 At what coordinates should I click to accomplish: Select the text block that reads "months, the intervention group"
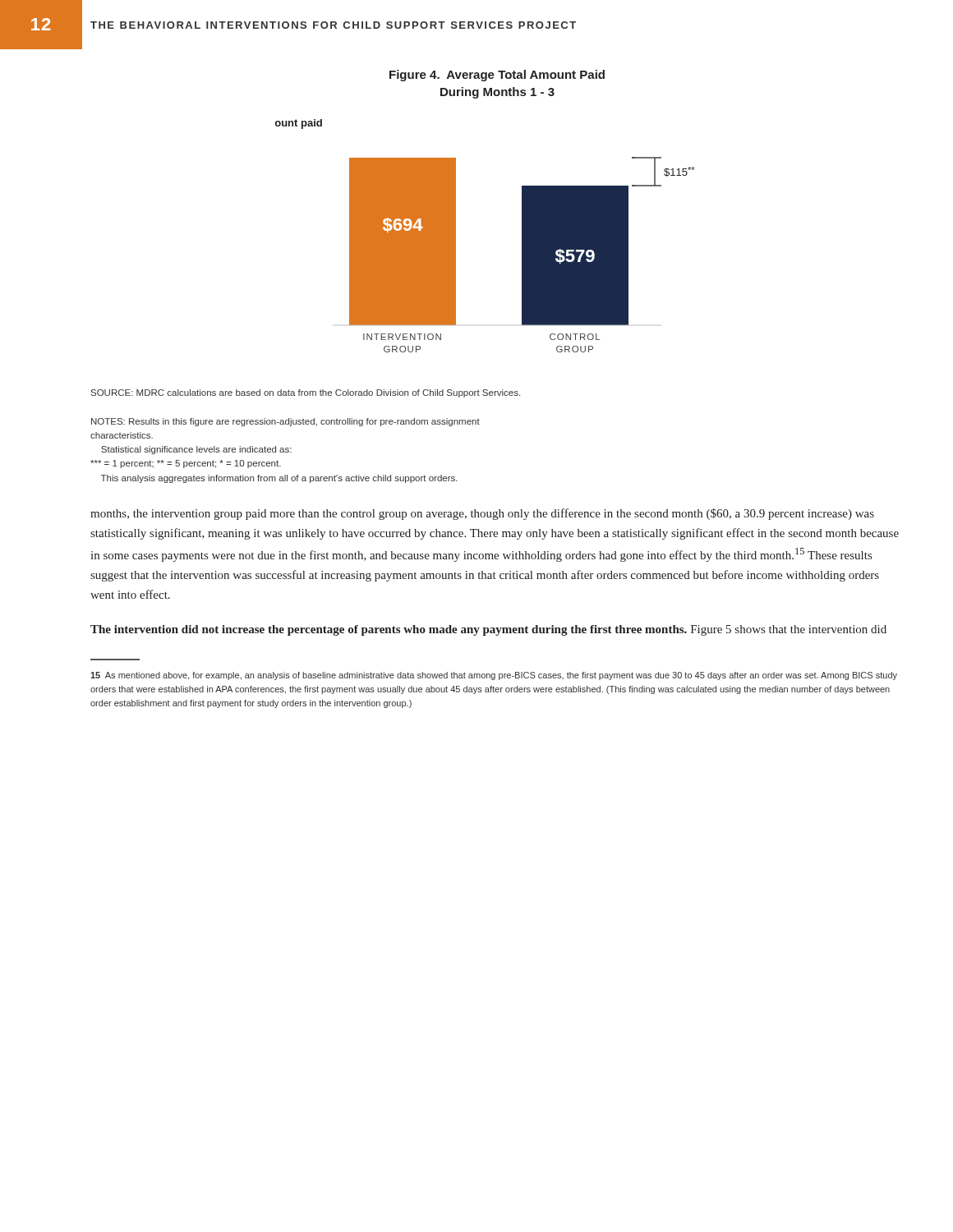coord(495,554)
